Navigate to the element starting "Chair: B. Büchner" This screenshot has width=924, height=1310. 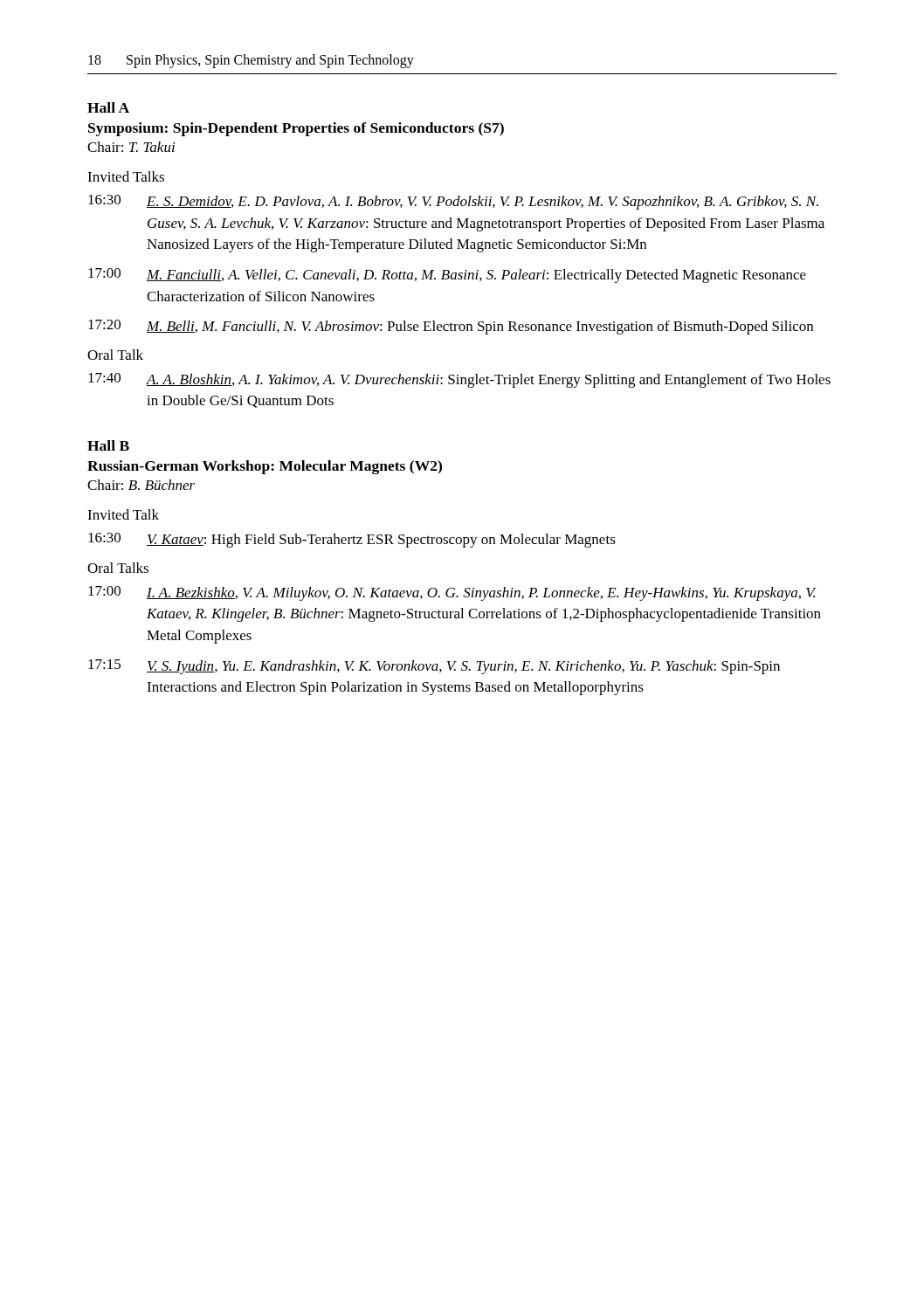click(141, 485)
